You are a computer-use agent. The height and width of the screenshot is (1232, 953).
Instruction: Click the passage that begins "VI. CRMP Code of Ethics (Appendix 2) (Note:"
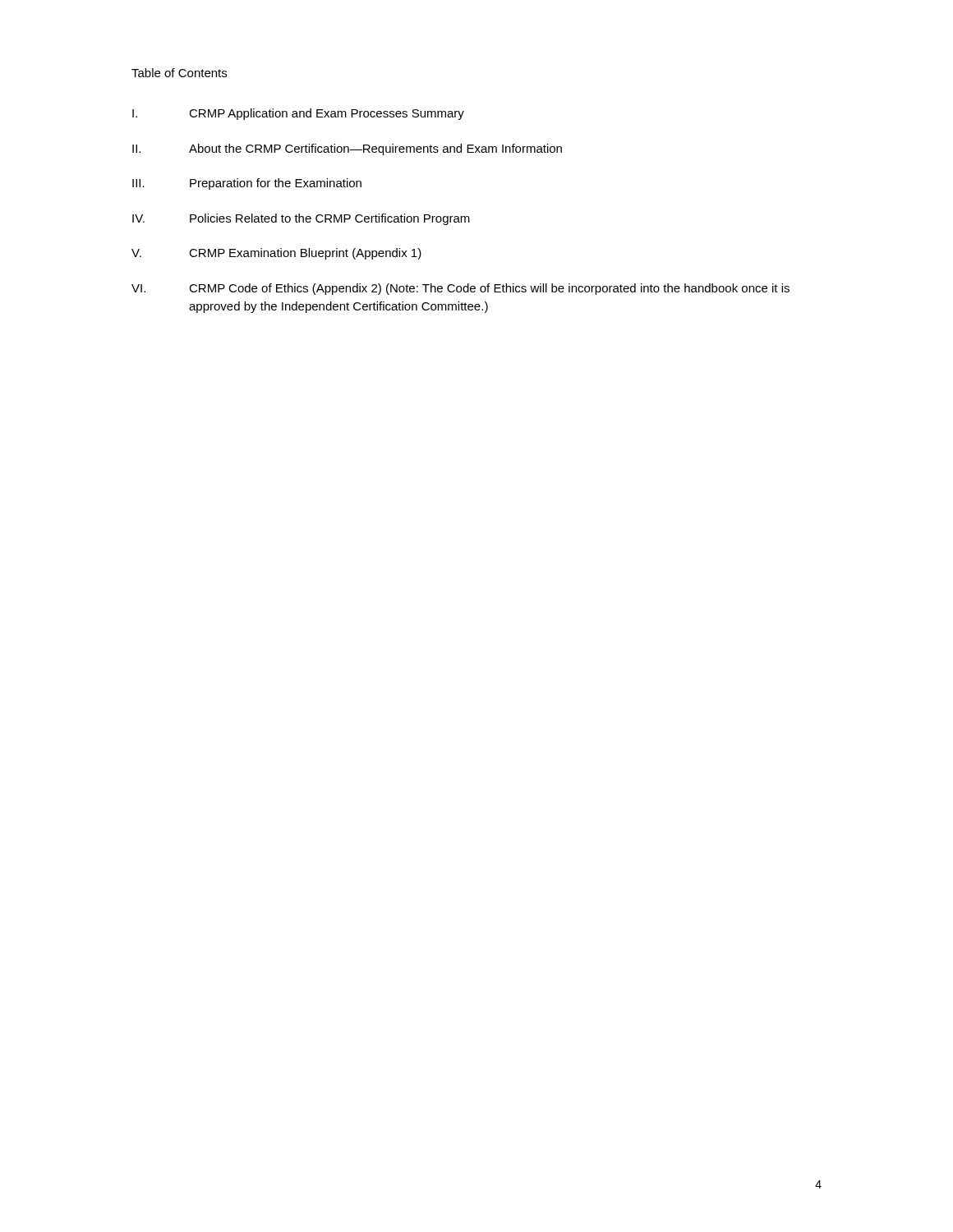click(x=476, y=297)
